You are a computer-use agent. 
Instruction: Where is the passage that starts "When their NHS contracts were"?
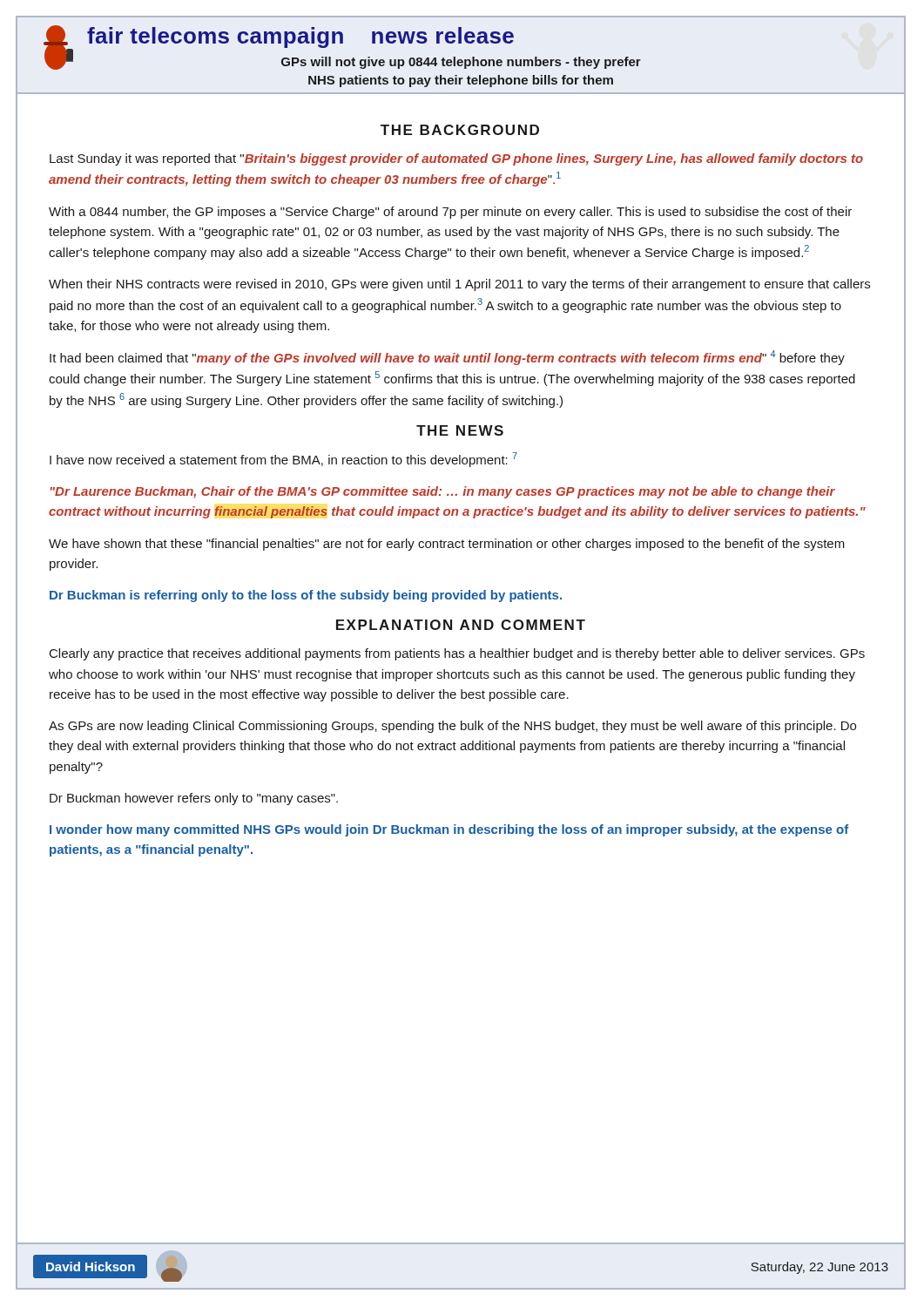click(x=460, y=305)
